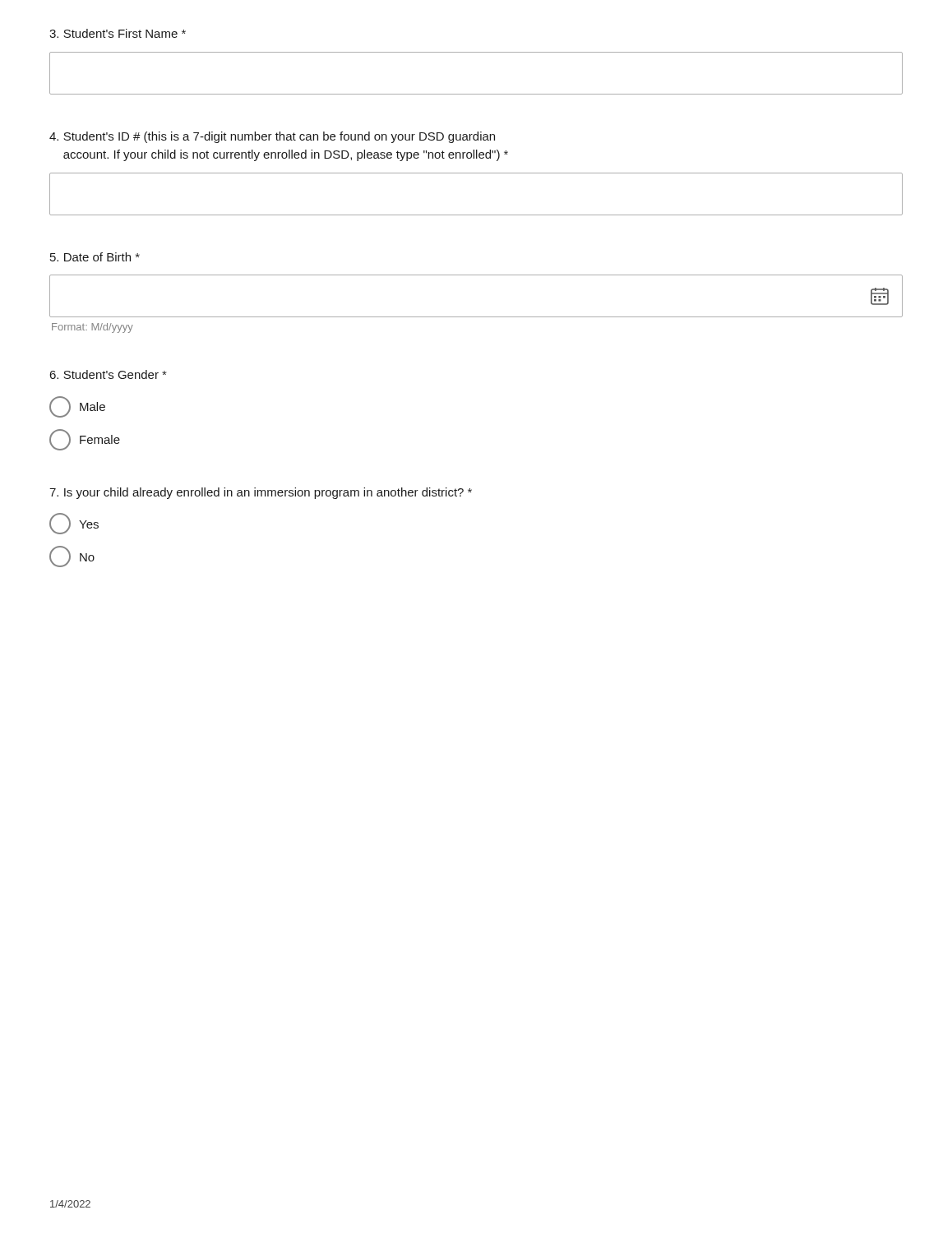Point to the text starting "Format: M/d/yyyy"
The width and height of the screenshot is (952, 1233).
(x=92, y=327)
